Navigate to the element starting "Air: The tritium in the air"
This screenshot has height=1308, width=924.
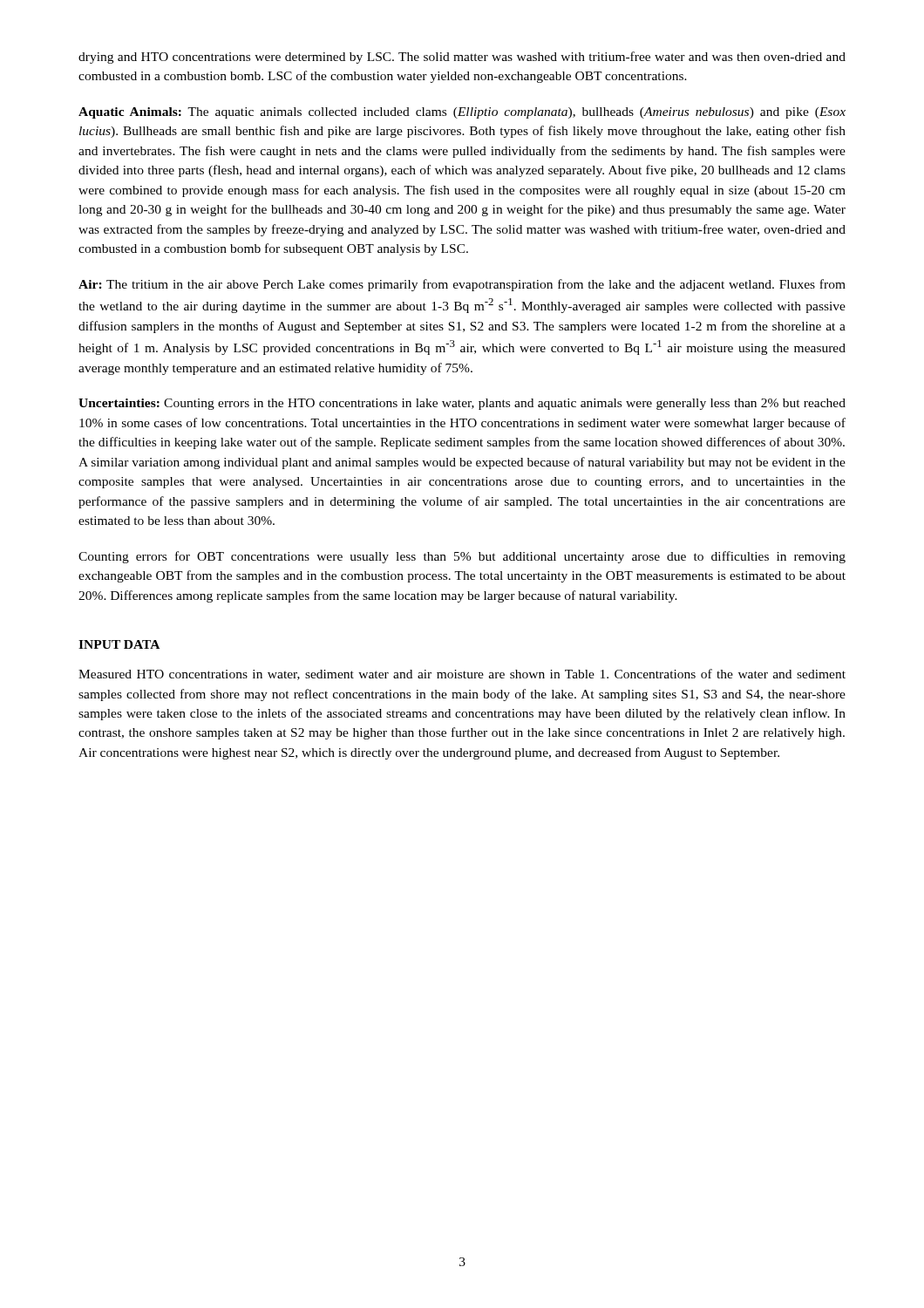click(x=462, y=325)
